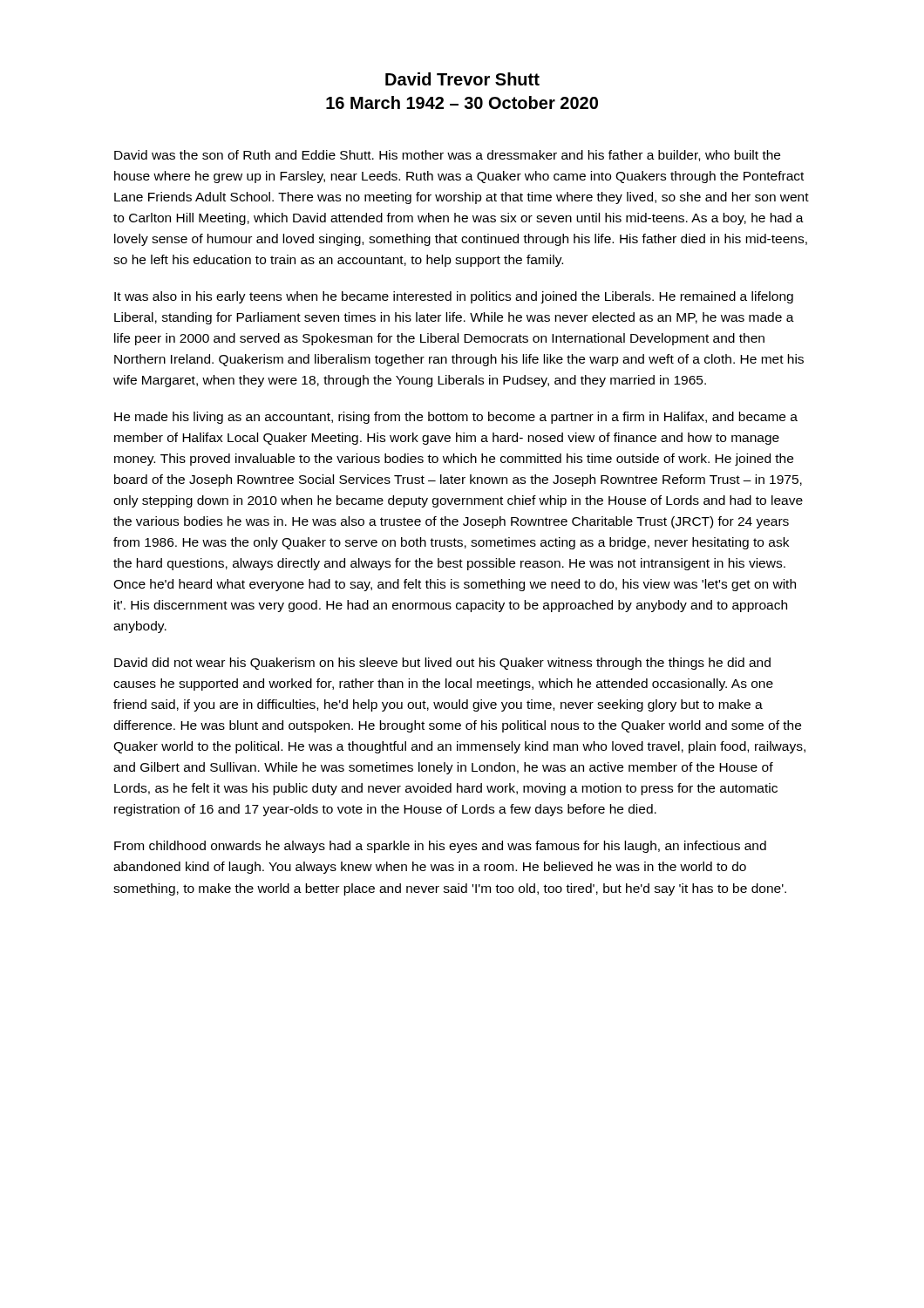Select the title

click(462, 92)
